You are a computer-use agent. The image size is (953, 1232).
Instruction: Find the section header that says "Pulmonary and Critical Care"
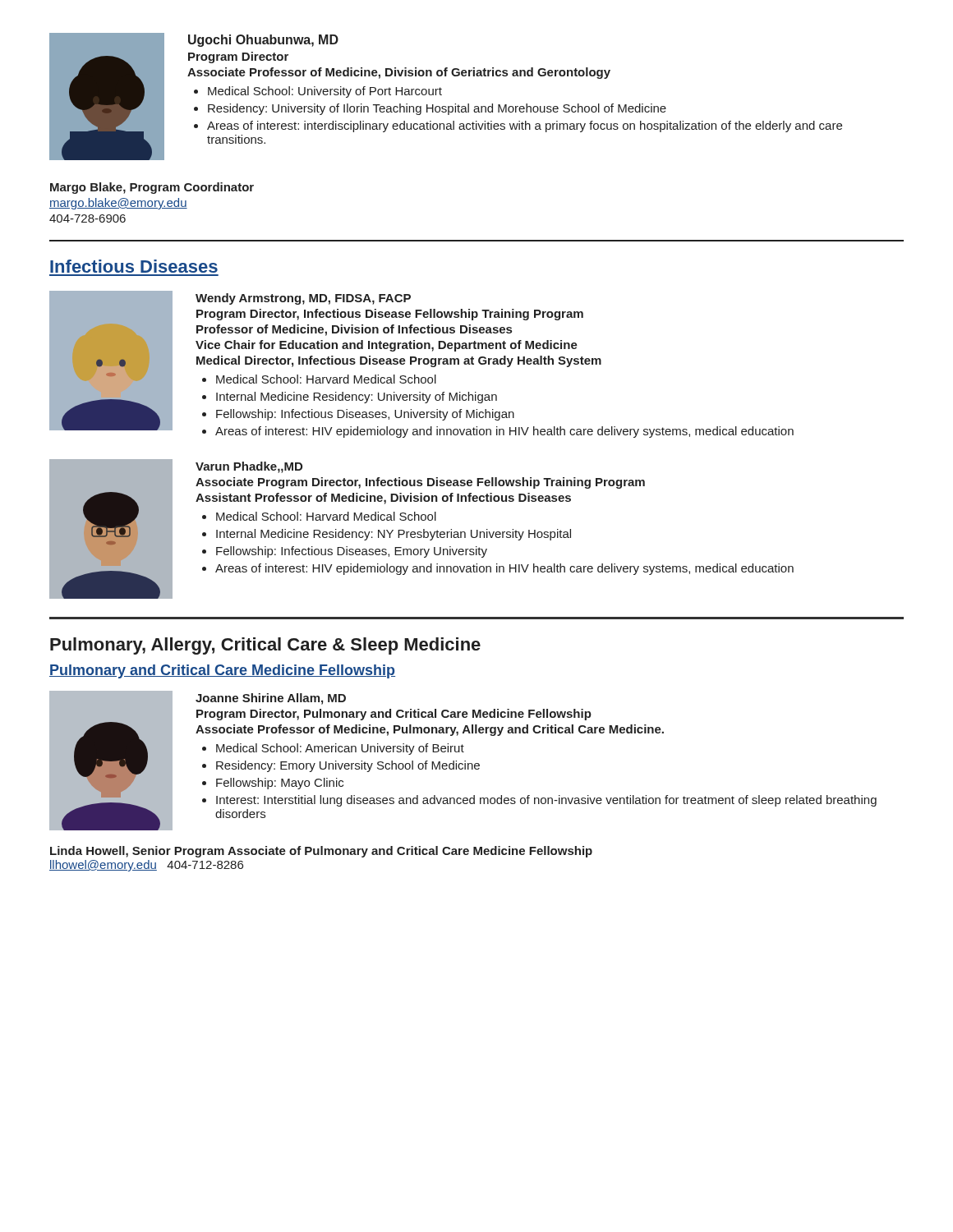point(222,671)
